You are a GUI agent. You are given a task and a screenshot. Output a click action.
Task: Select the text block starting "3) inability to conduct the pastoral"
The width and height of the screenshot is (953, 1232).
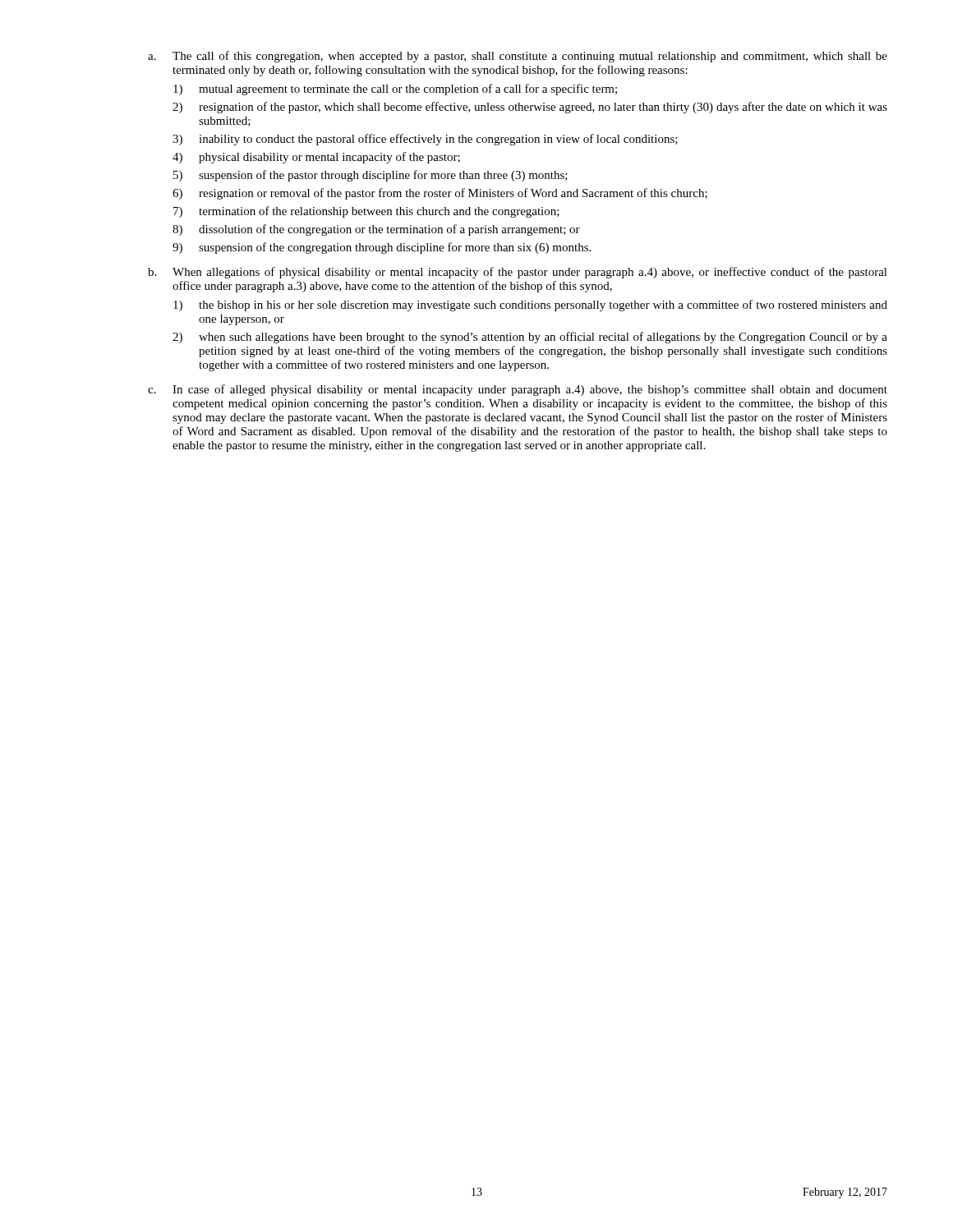(530, 139)
